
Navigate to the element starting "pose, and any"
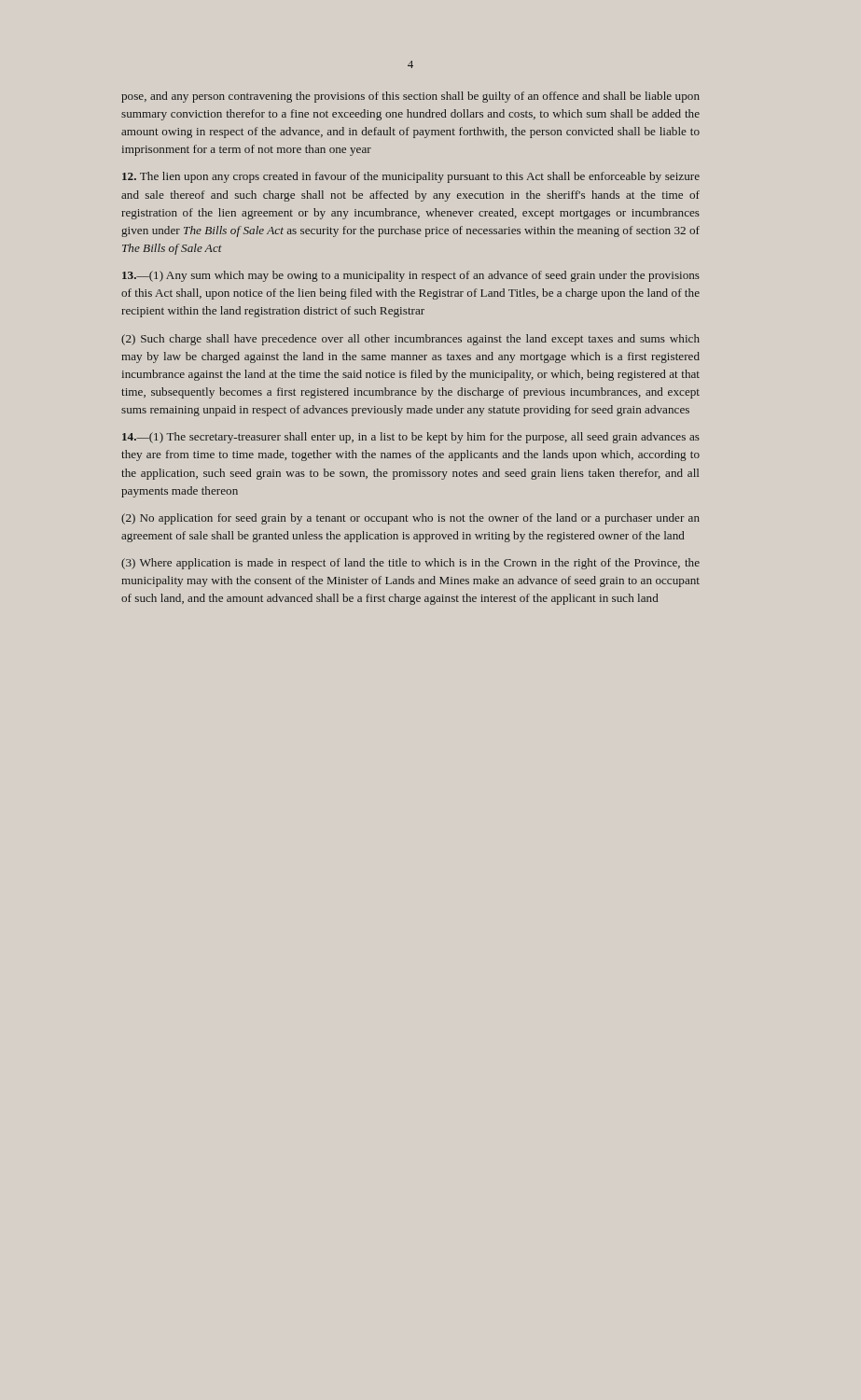410,122
